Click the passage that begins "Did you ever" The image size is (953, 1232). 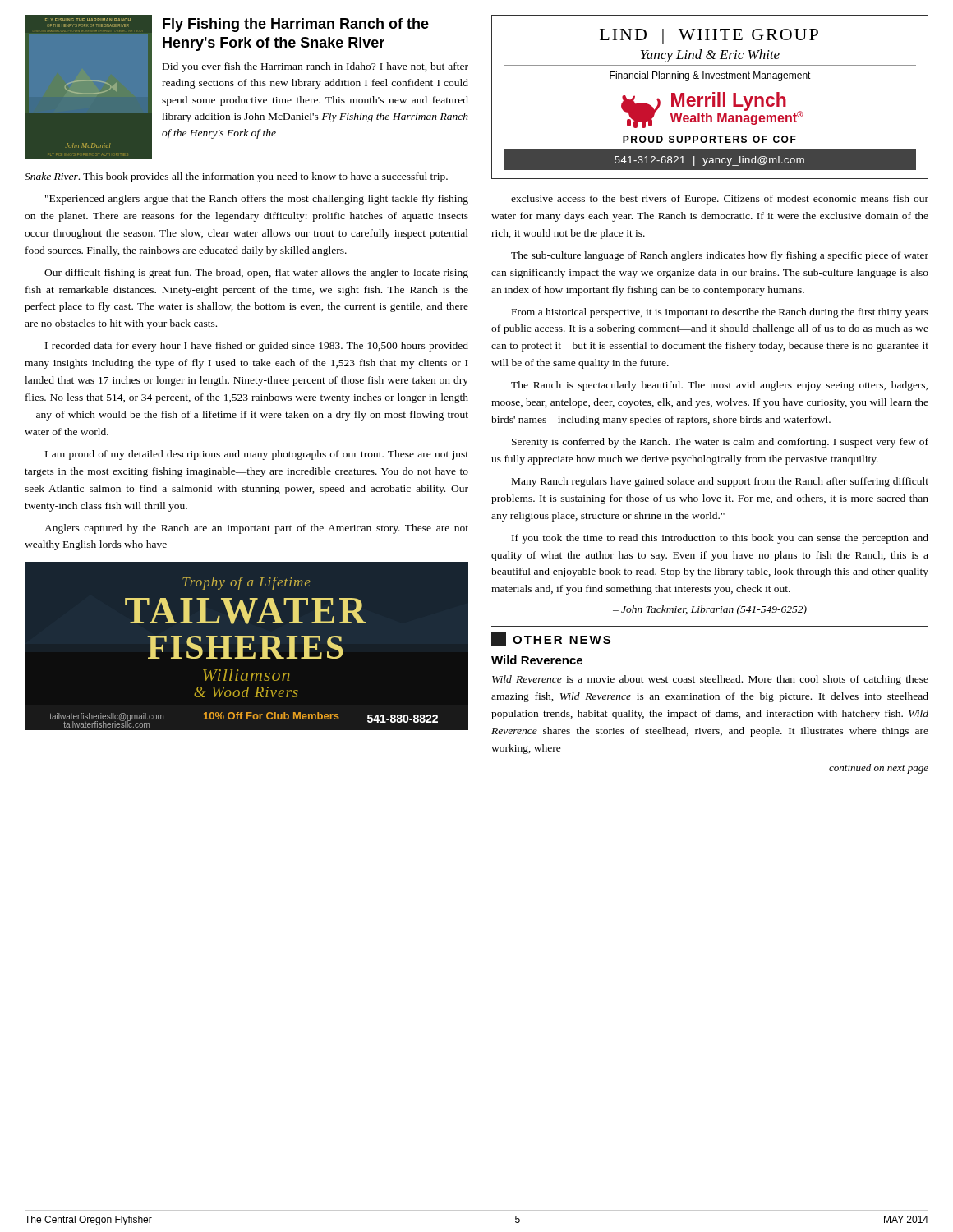[315, 99]
